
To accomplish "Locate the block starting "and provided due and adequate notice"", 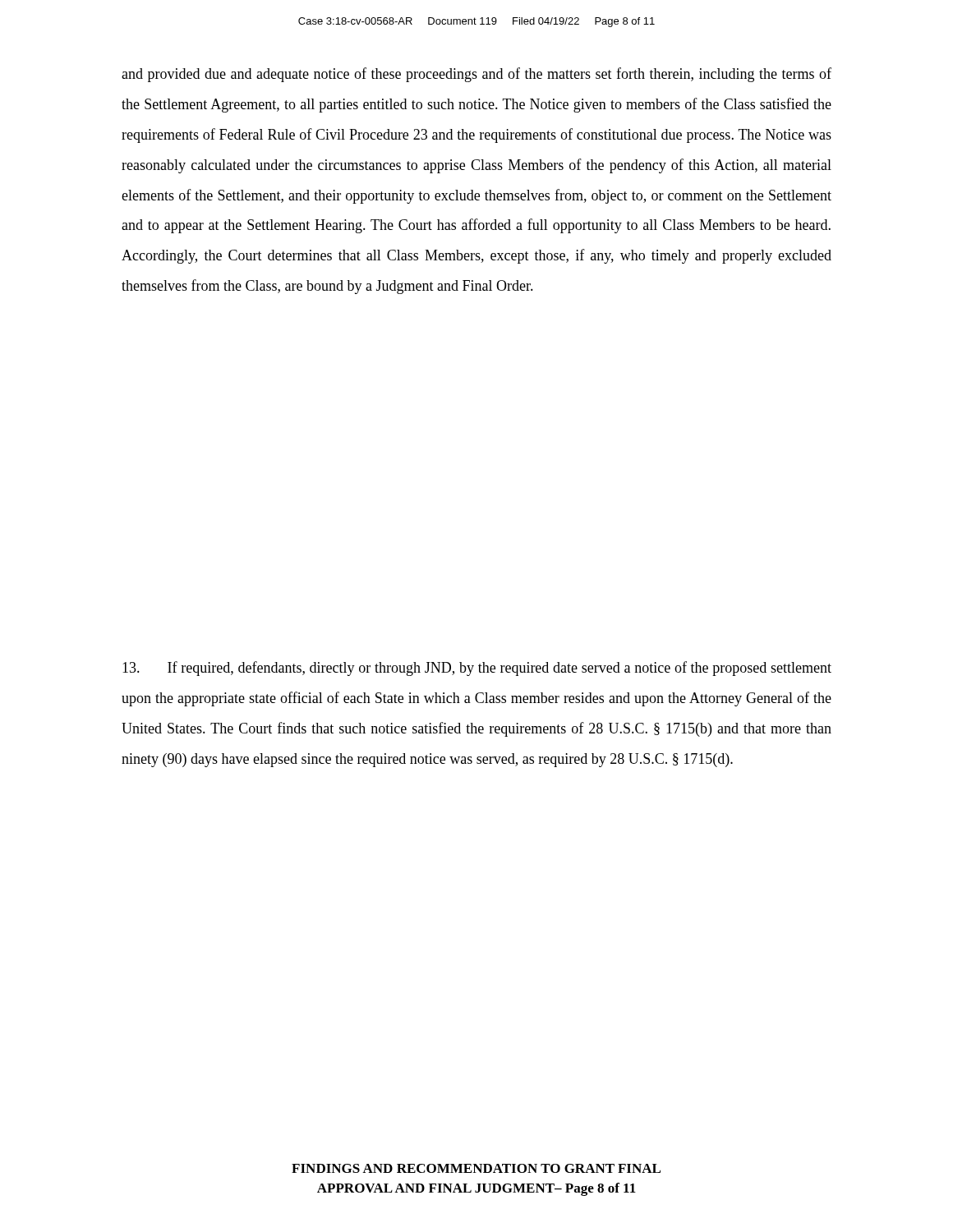I will 476,180.
